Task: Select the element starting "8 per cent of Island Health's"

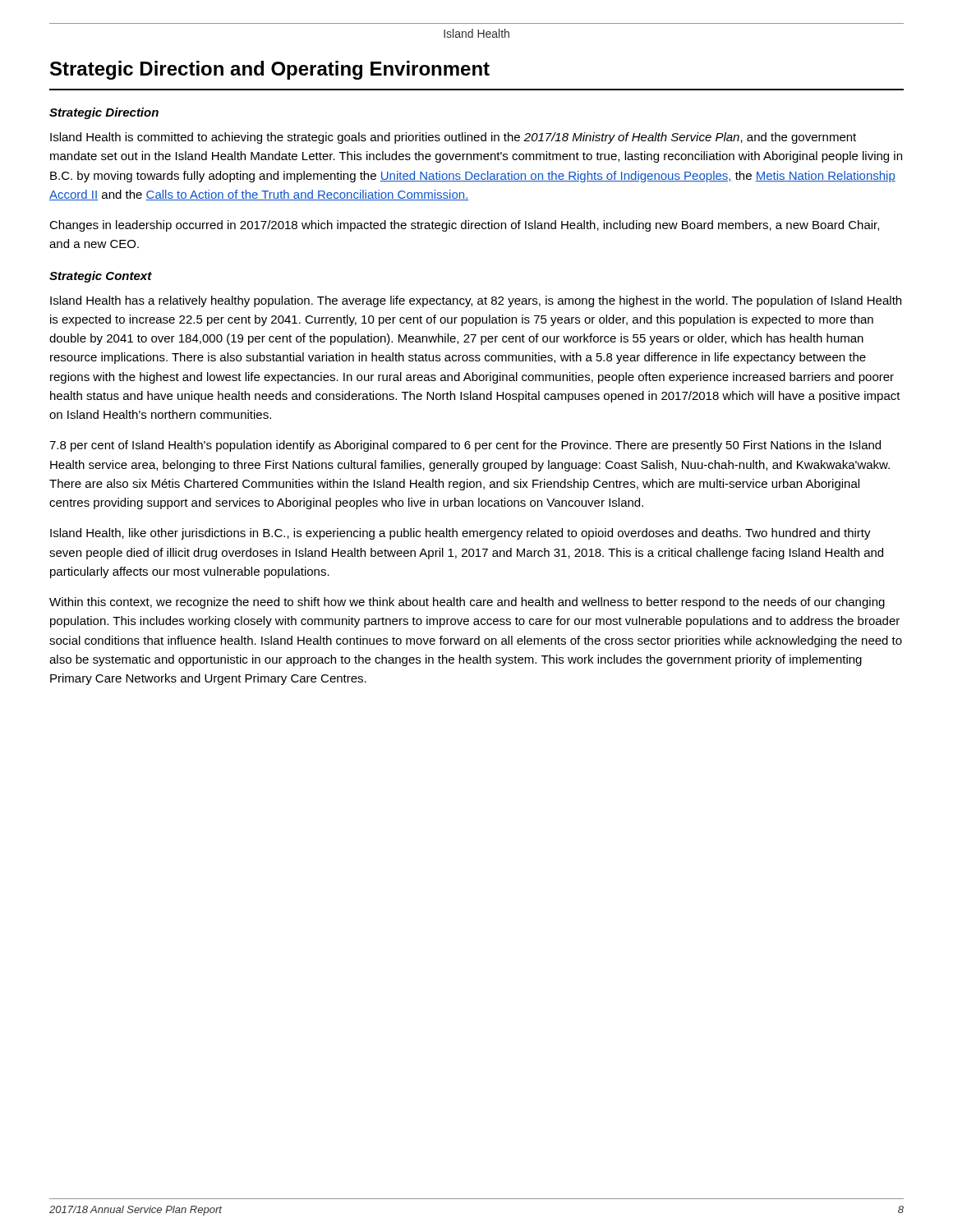Action: click(470, 474)
